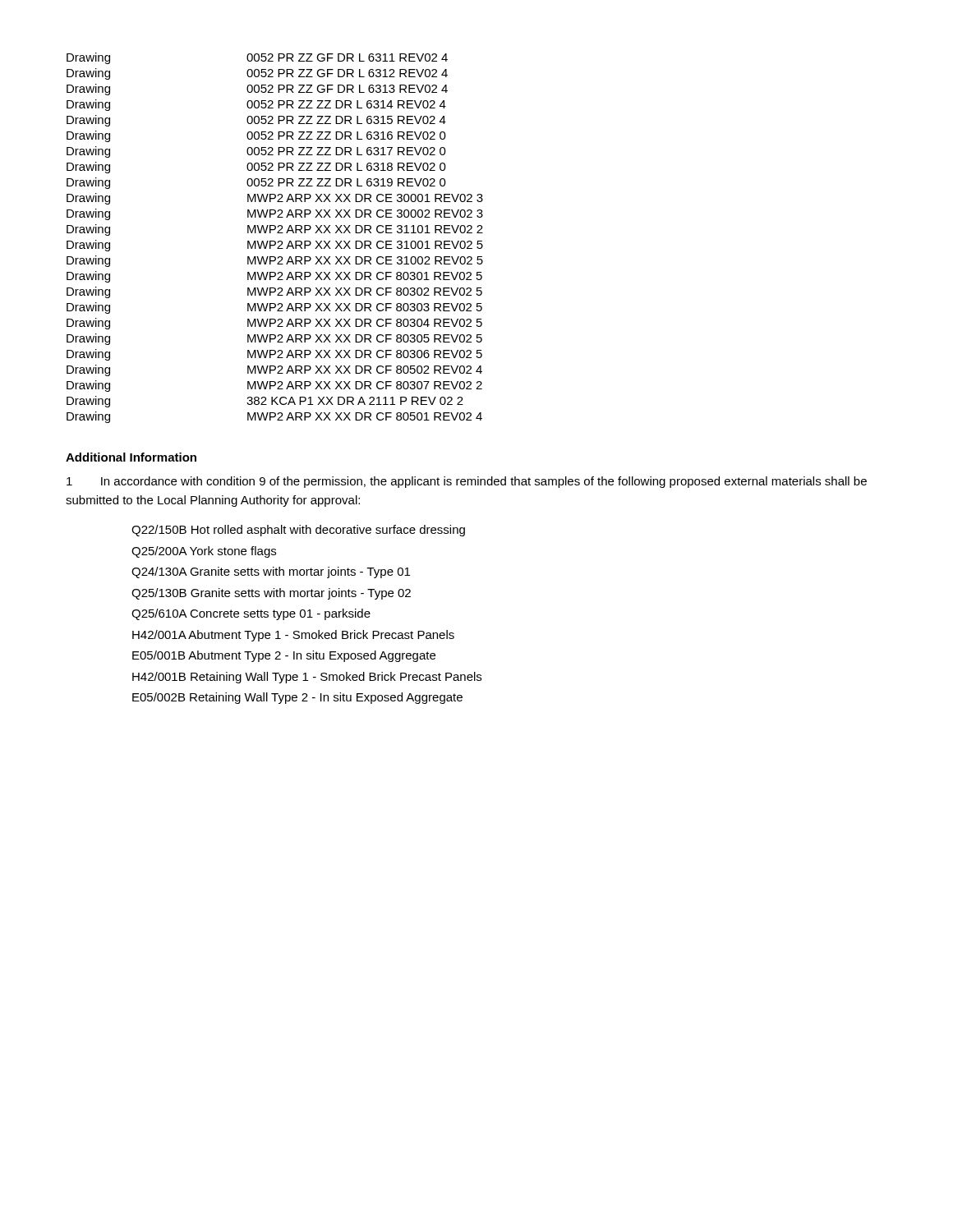Viewport: 953px width, 1232px height.
Task: Point to the block beginning "H42/001B Retaining Wall Type 1 -"
Action: [307, 676]
